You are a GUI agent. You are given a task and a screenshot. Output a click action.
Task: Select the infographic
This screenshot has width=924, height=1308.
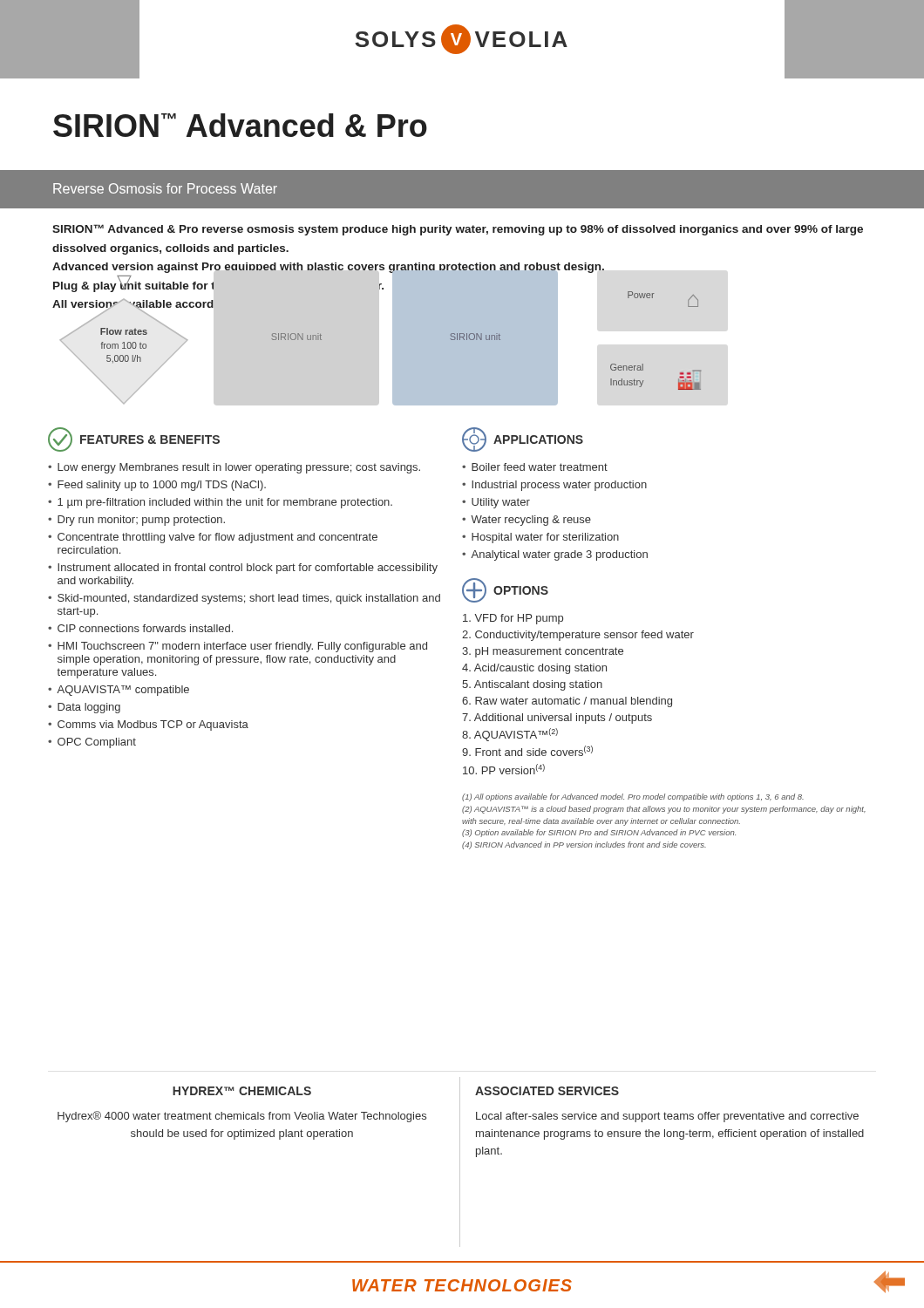[124, 340]
